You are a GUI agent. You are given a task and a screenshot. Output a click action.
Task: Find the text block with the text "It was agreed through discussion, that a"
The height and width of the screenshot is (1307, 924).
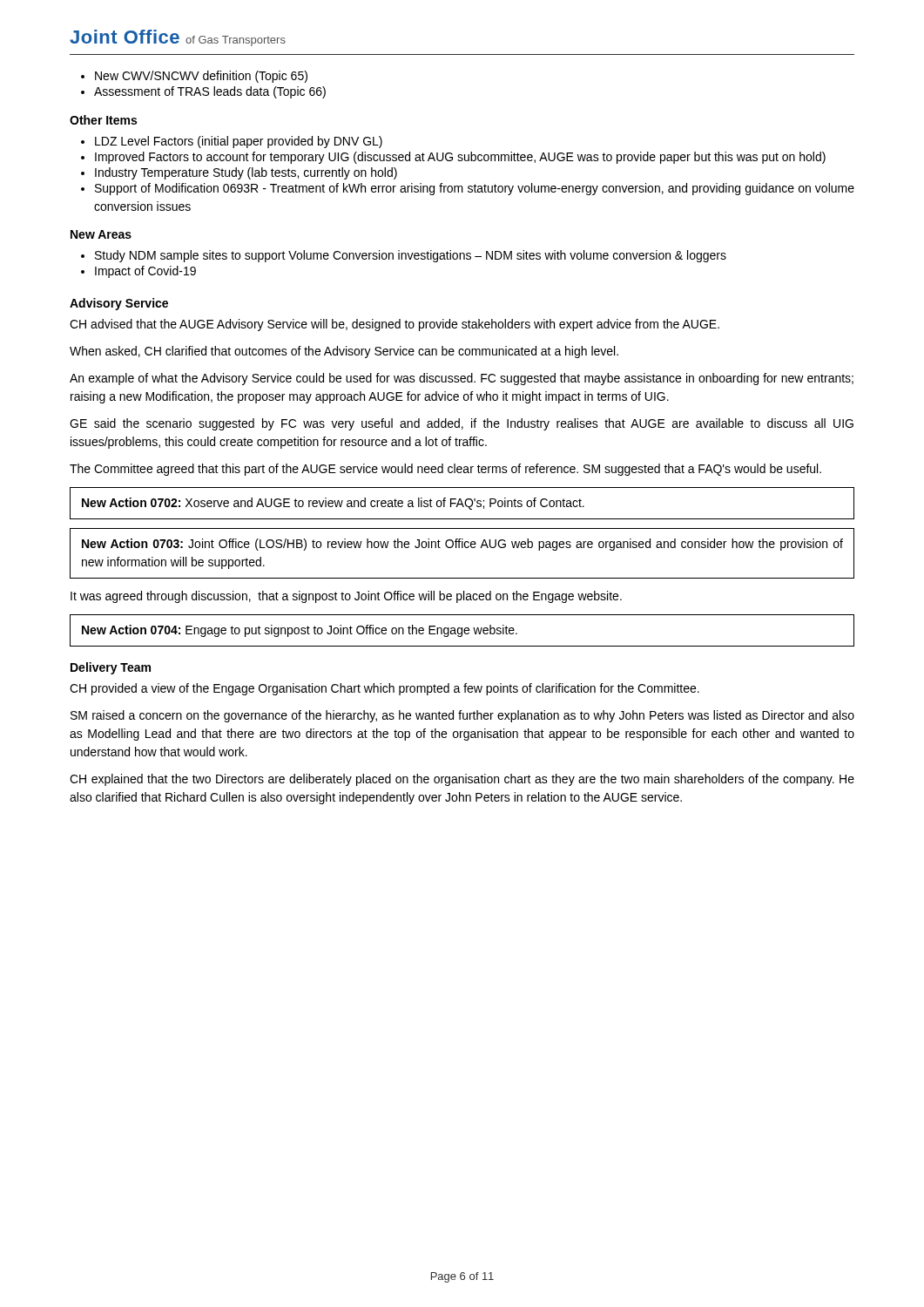click(x=346, y=596)
